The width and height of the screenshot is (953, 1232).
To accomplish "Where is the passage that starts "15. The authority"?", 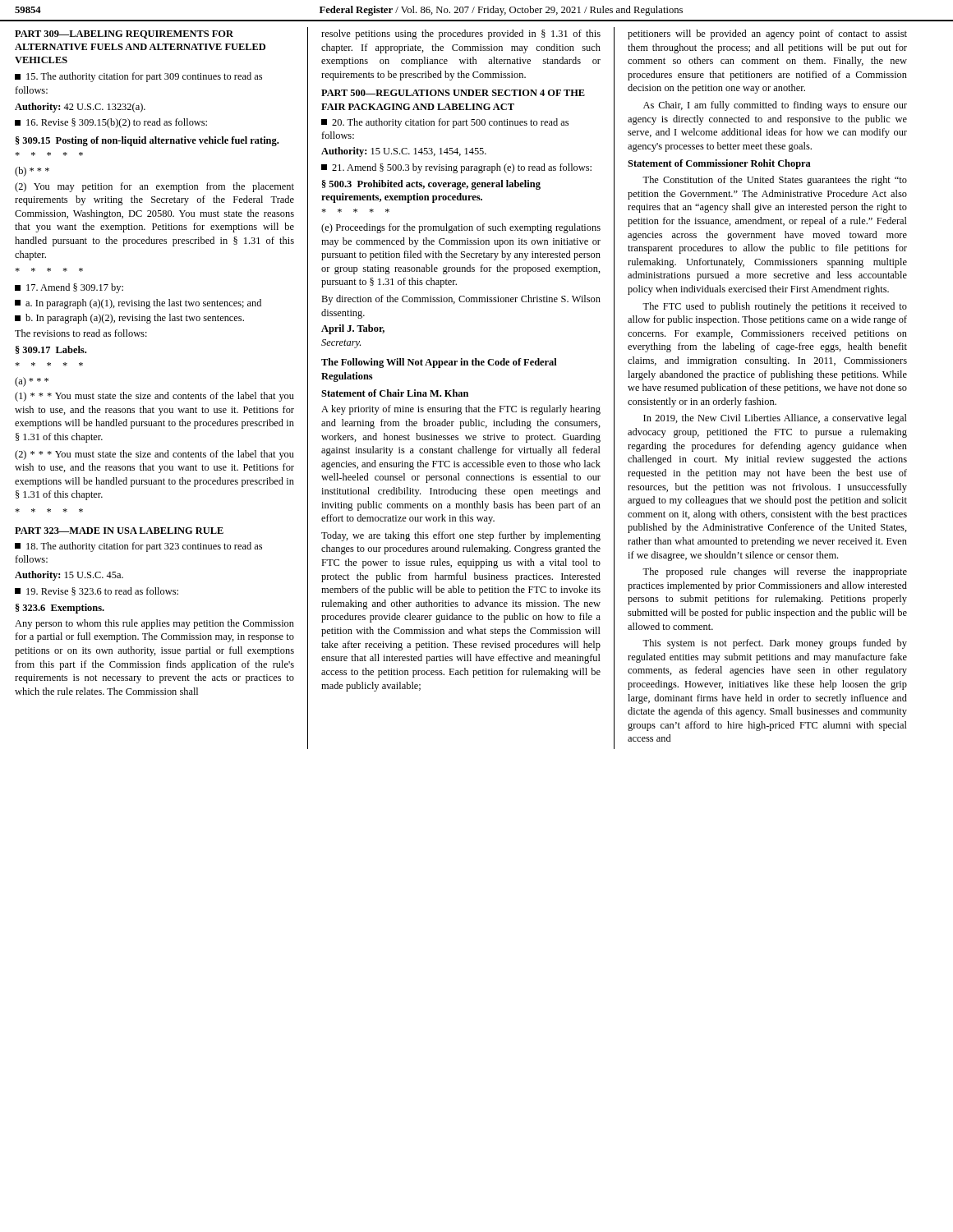I will point(139,84).
